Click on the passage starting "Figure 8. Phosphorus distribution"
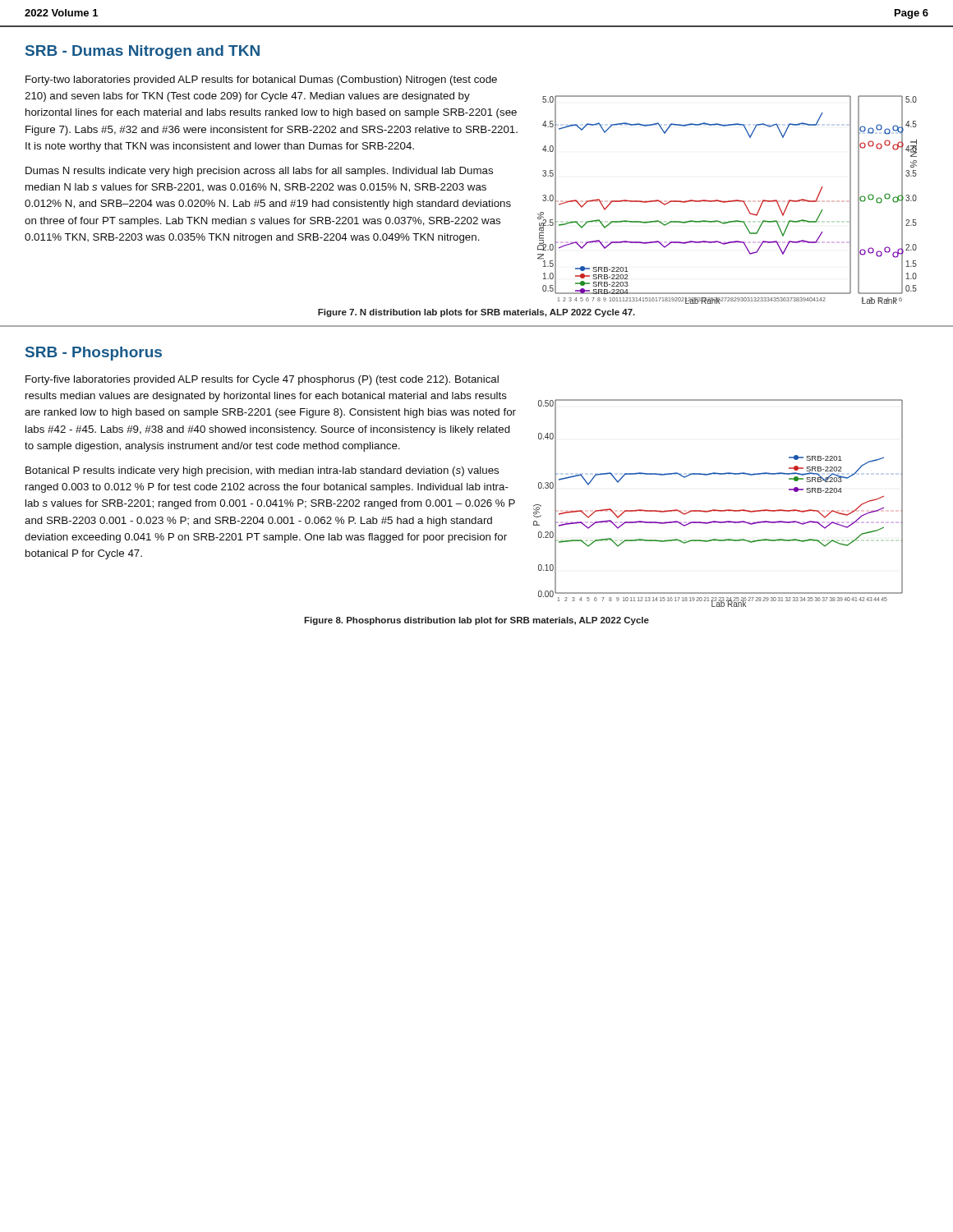The width and height of the screenshot is (953, 1232). [476, 620]
